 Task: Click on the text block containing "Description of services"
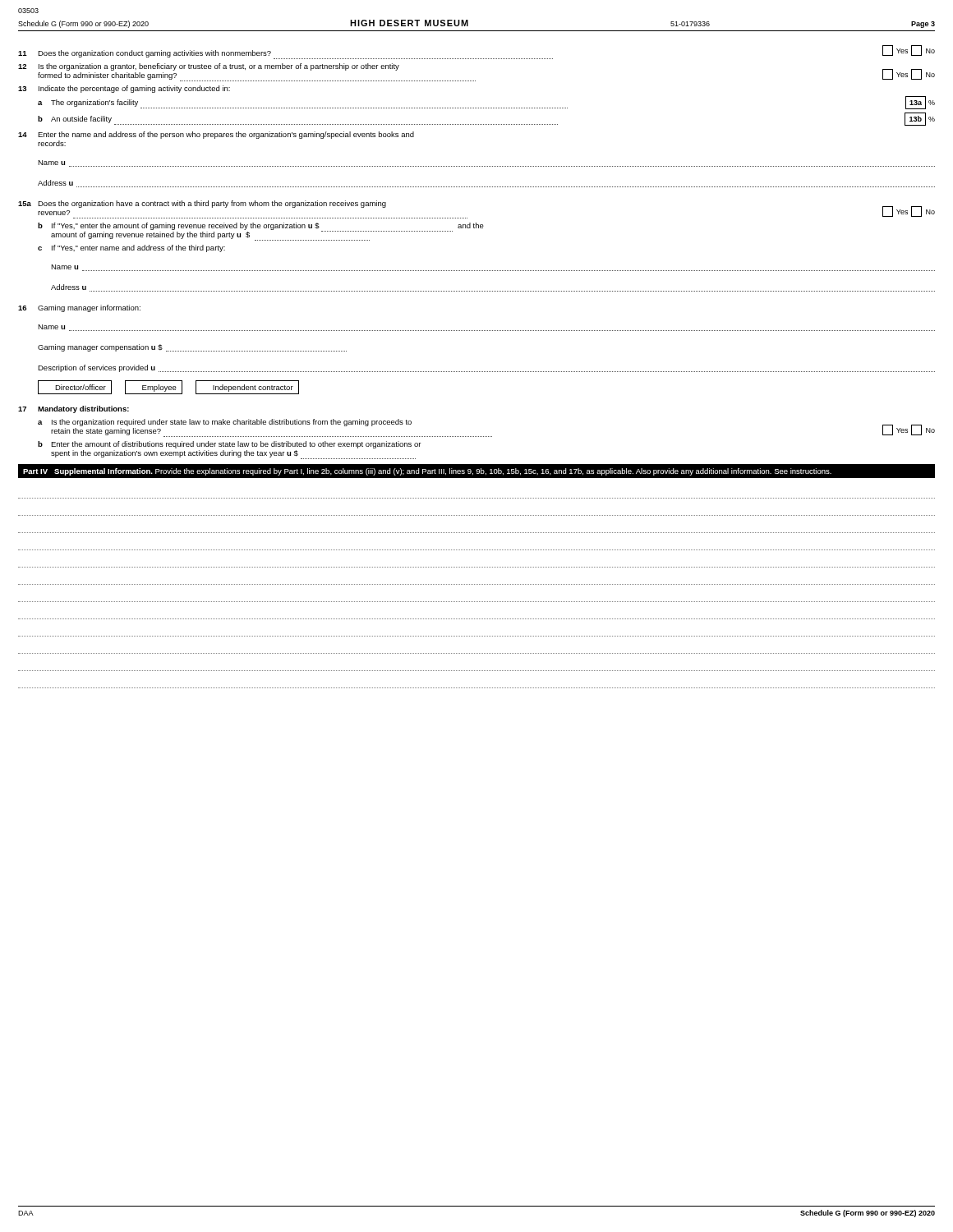486,366
